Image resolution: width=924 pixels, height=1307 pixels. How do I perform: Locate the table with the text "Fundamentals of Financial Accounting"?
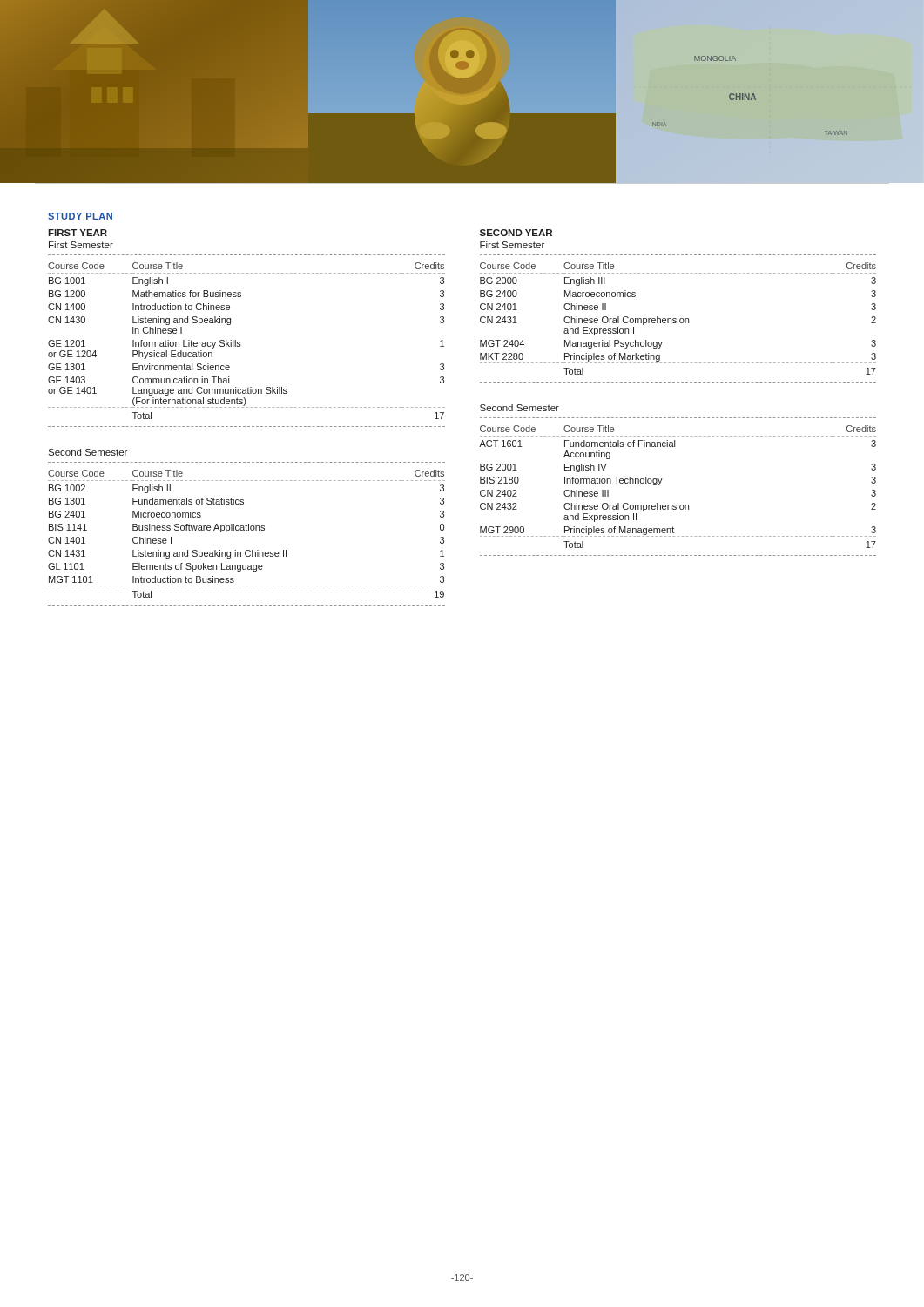click(678, 487)
